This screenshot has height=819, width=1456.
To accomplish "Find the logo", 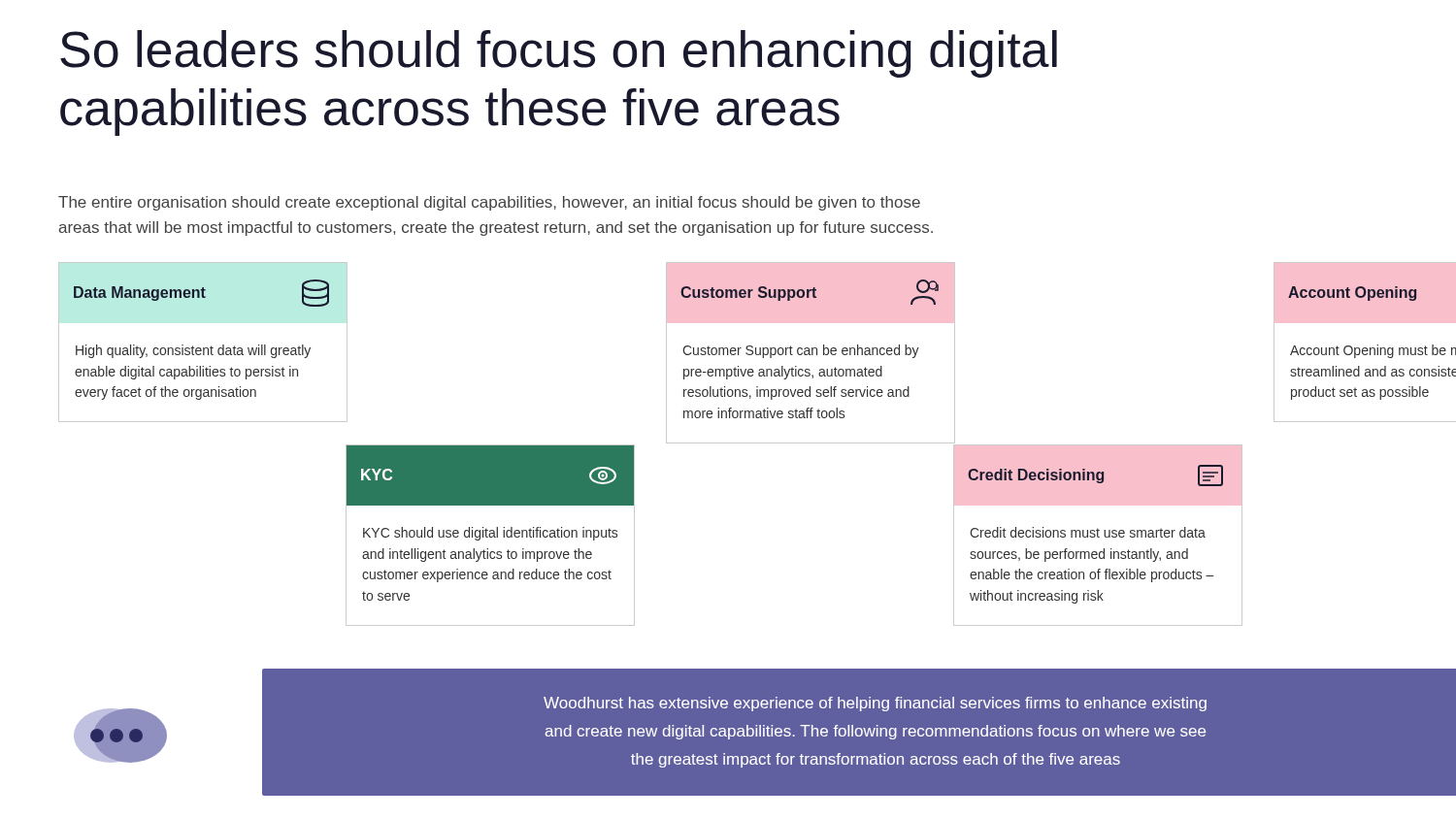I will click(x=145, y=734).
